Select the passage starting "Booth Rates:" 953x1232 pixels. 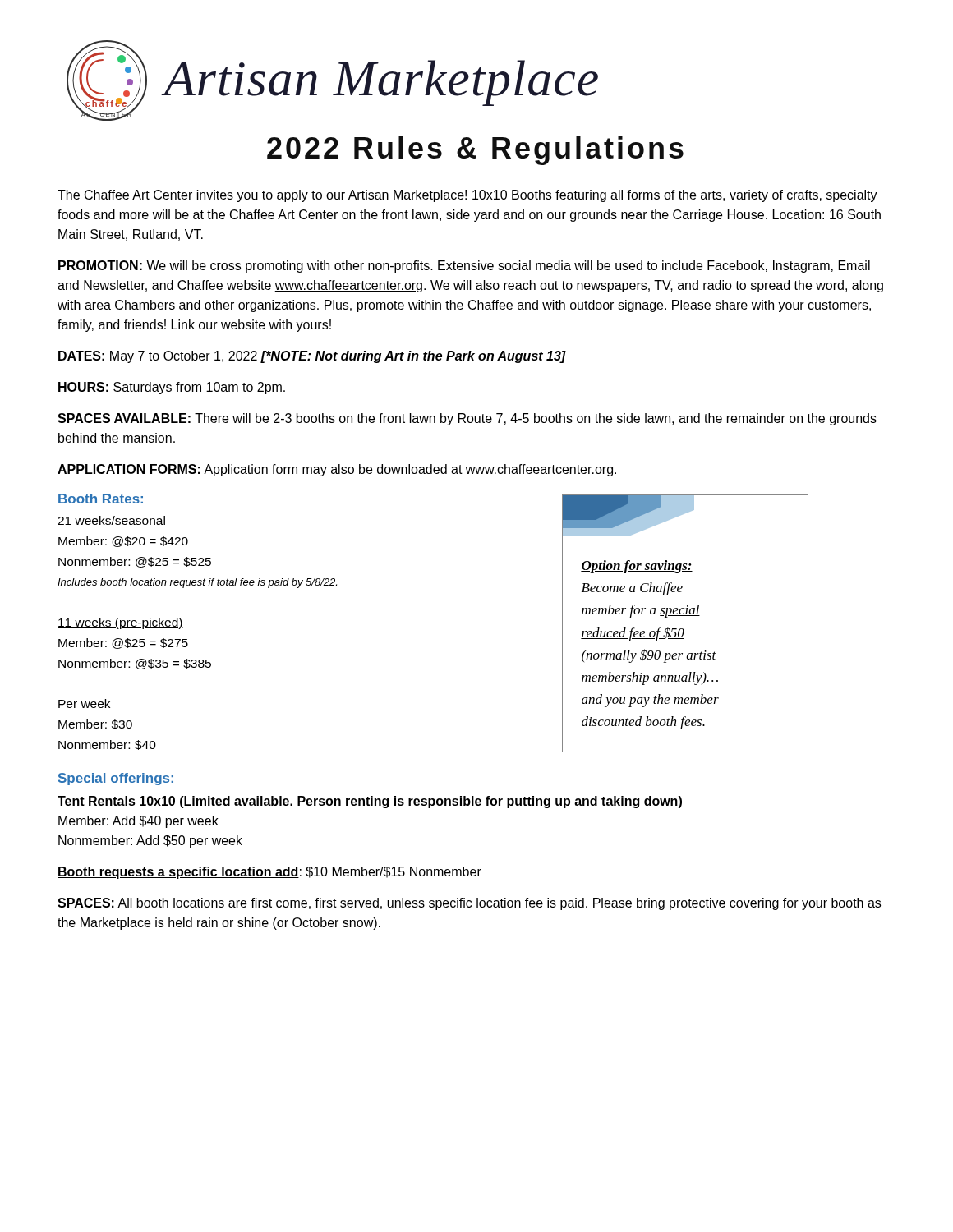click(x=101, y=499)
